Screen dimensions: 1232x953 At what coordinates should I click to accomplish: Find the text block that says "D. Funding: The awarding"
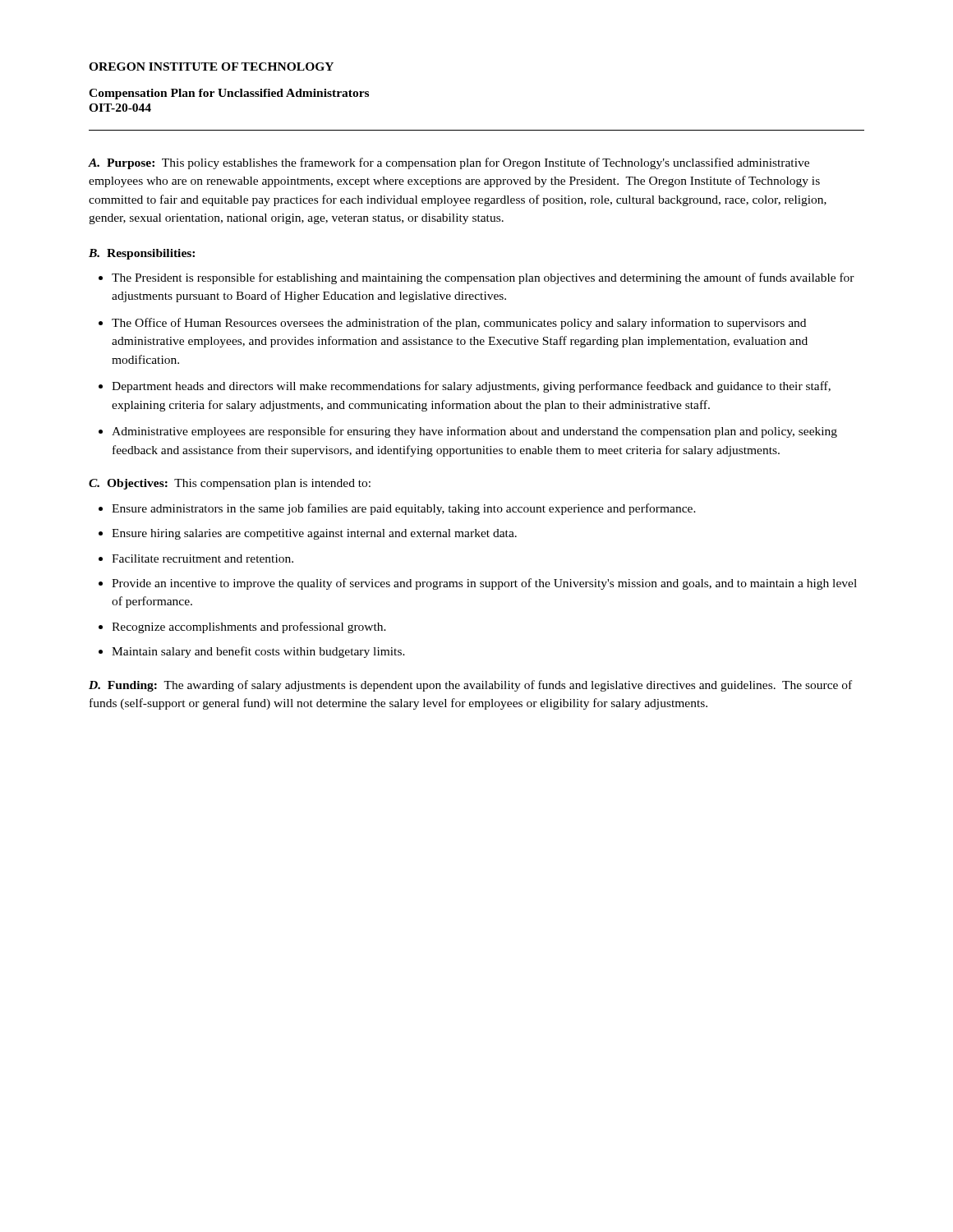coord(470,694)
